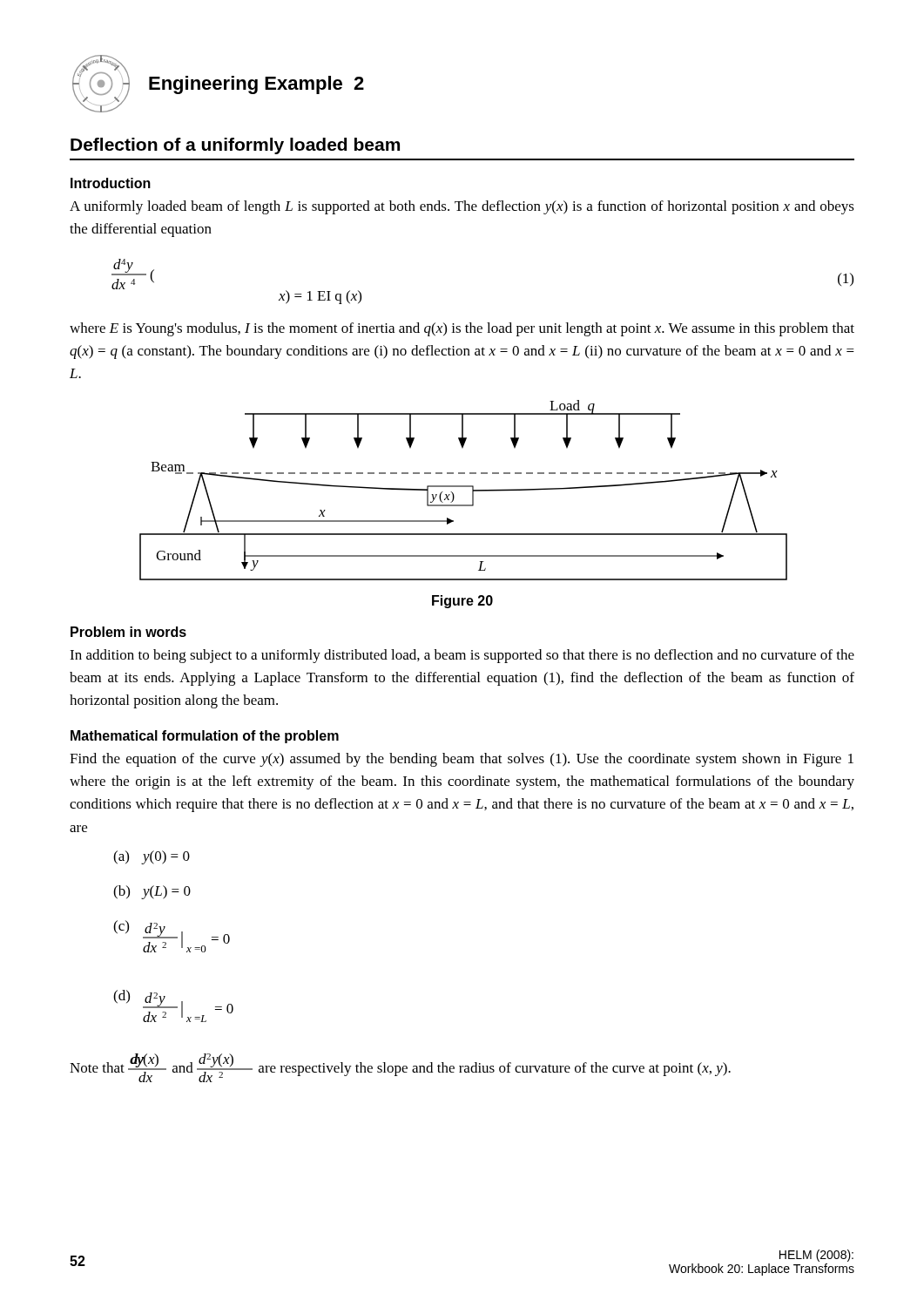Where is the passage that starts "Find the equation of the curve y(x) assumed"?

(462, 793)
